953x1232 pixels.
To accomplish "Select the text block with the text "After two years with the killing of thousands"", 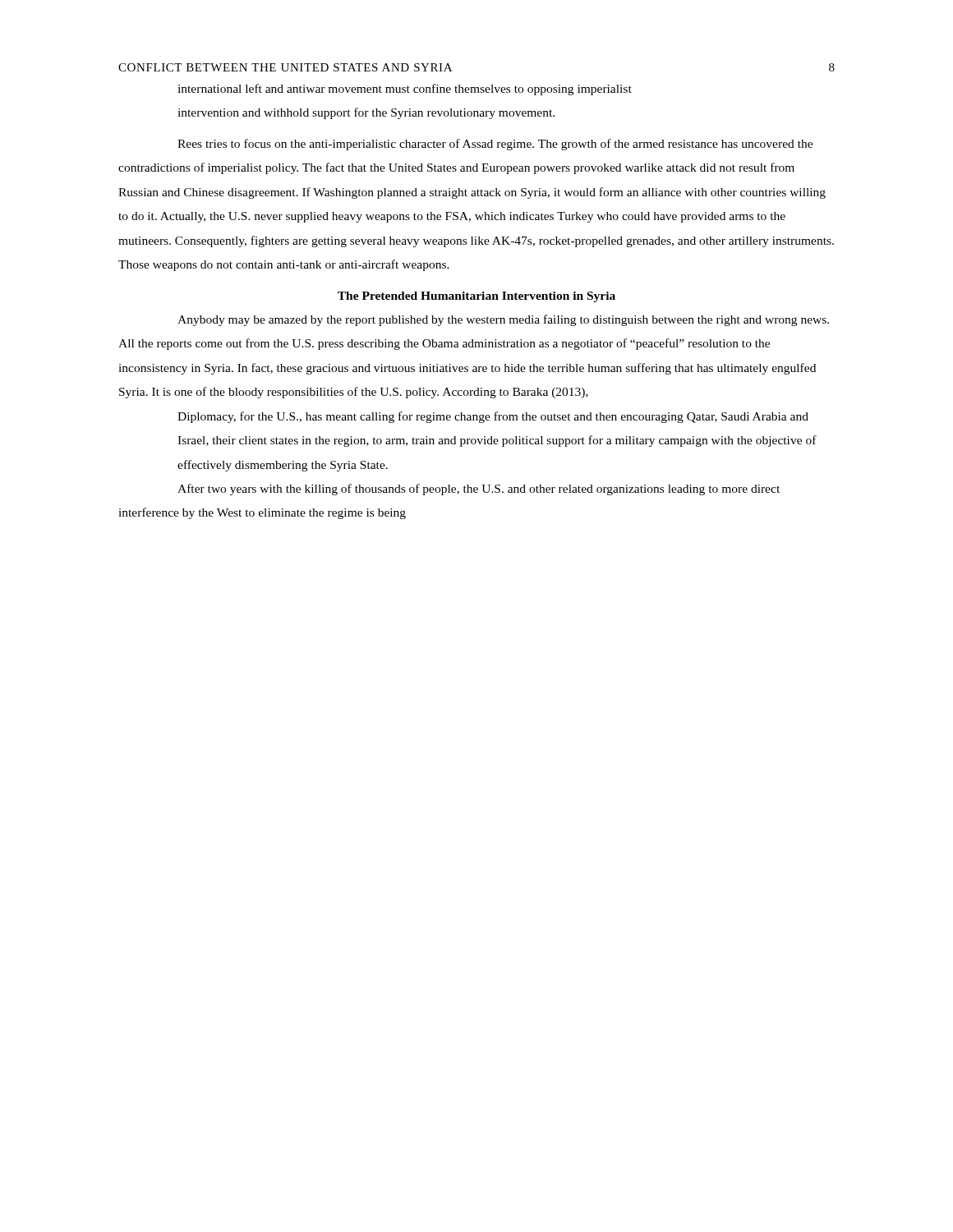I will (449, 500).
